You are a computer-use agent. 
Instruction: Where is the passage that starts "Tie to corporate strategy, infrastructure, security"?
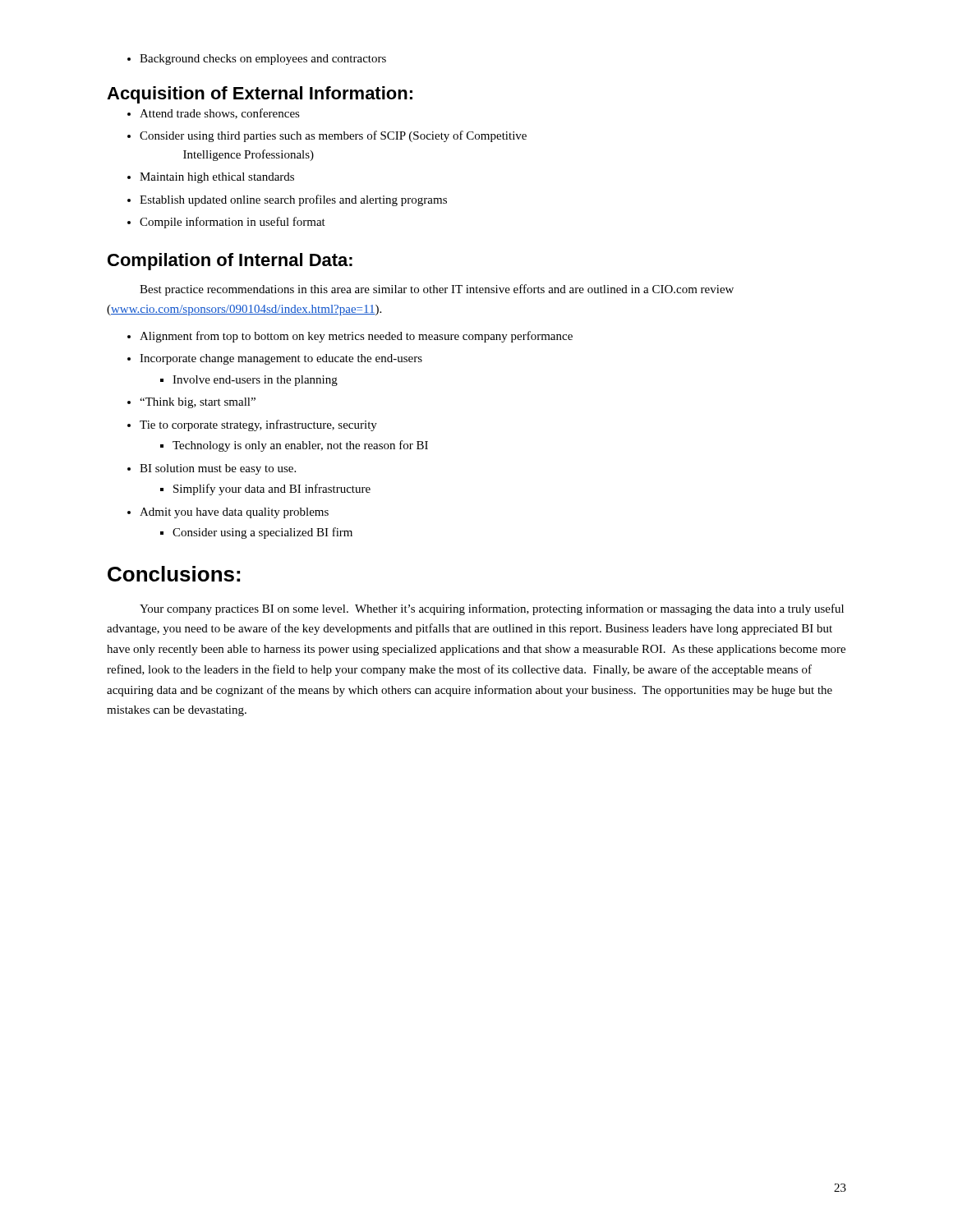[258, 425]
